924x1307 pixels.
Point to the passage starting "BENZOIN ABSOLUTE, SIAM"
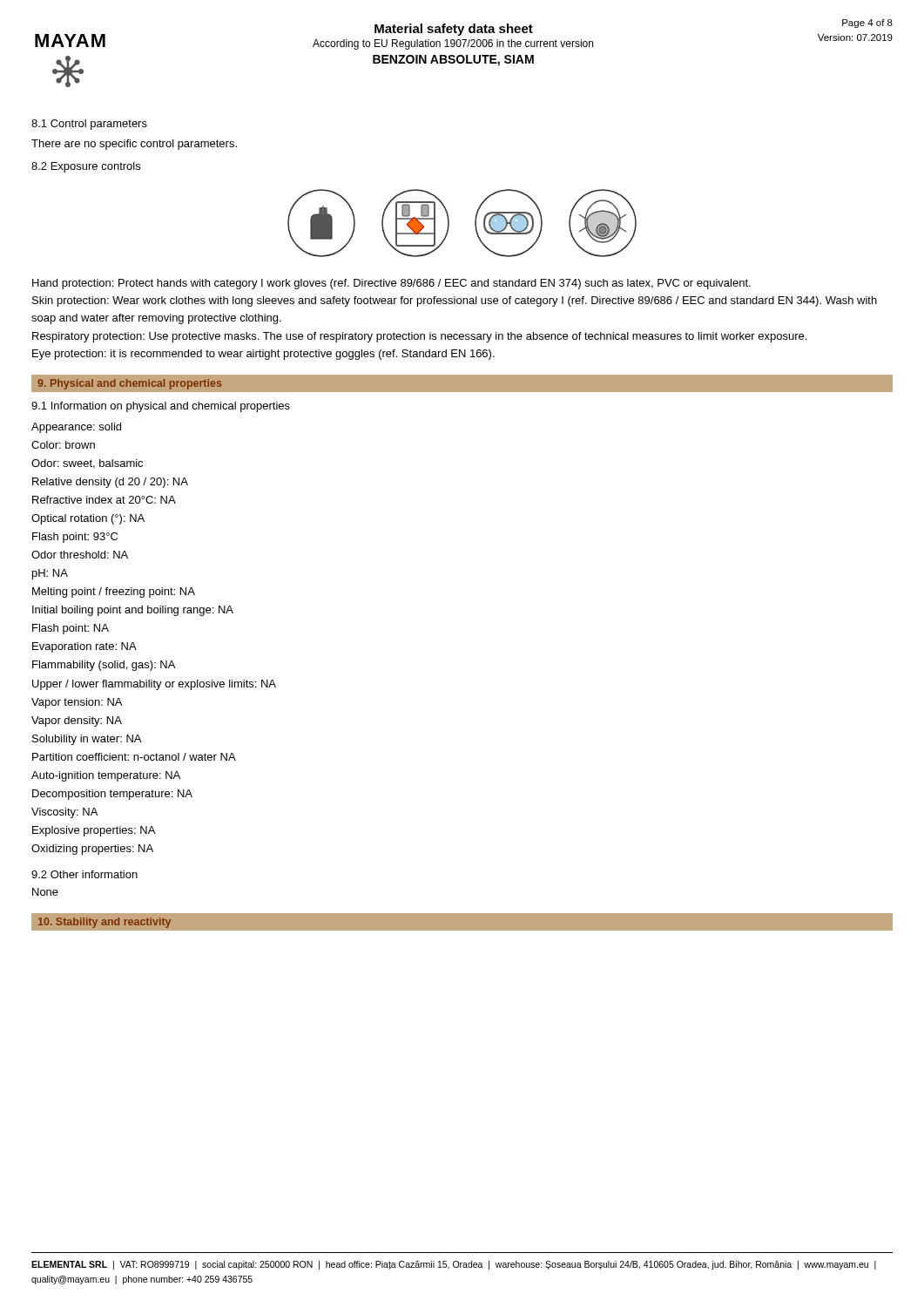pyautogui.click(x=453, y=59)
